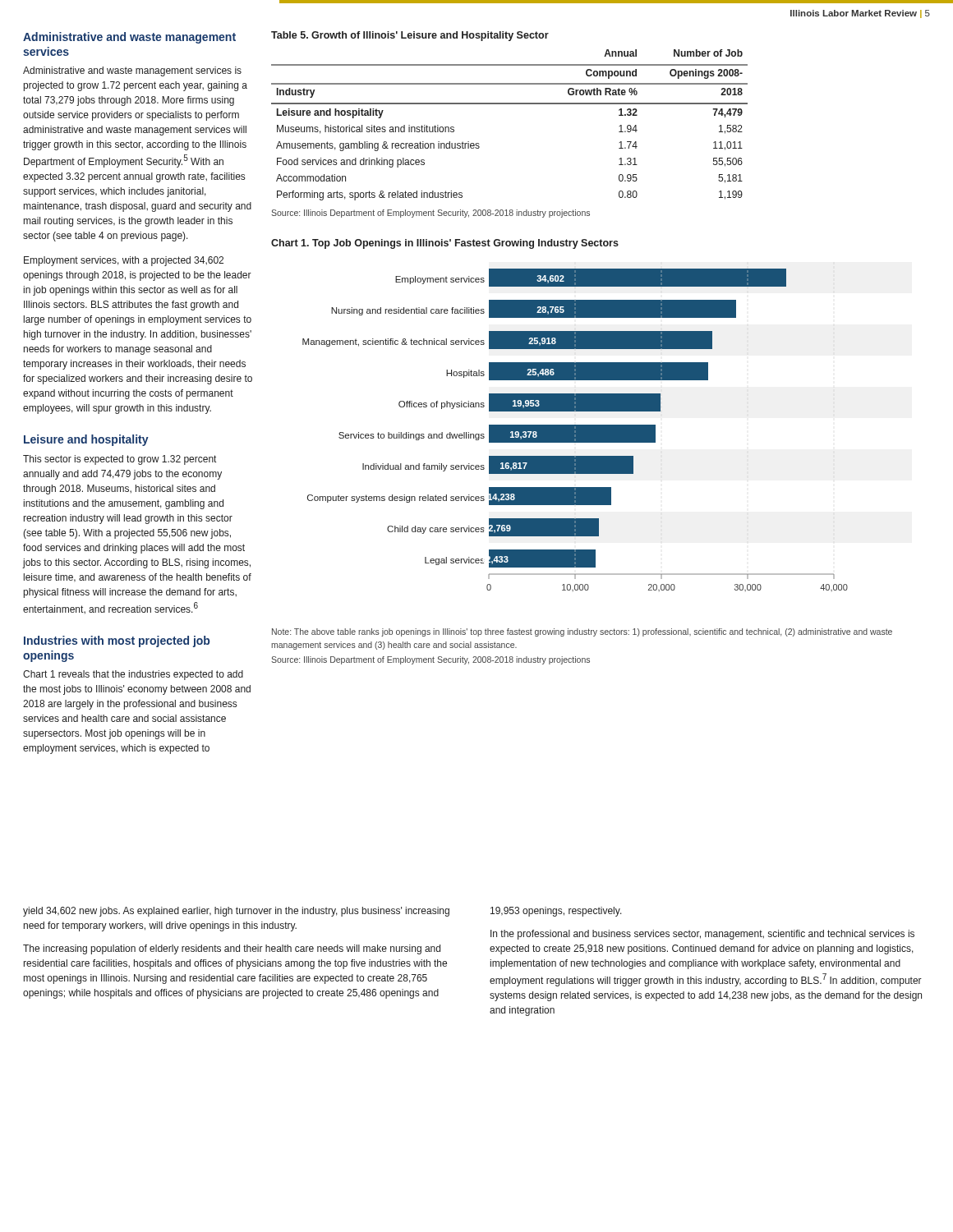Locate the text starting "In the professional and business"

coord(706,972)
